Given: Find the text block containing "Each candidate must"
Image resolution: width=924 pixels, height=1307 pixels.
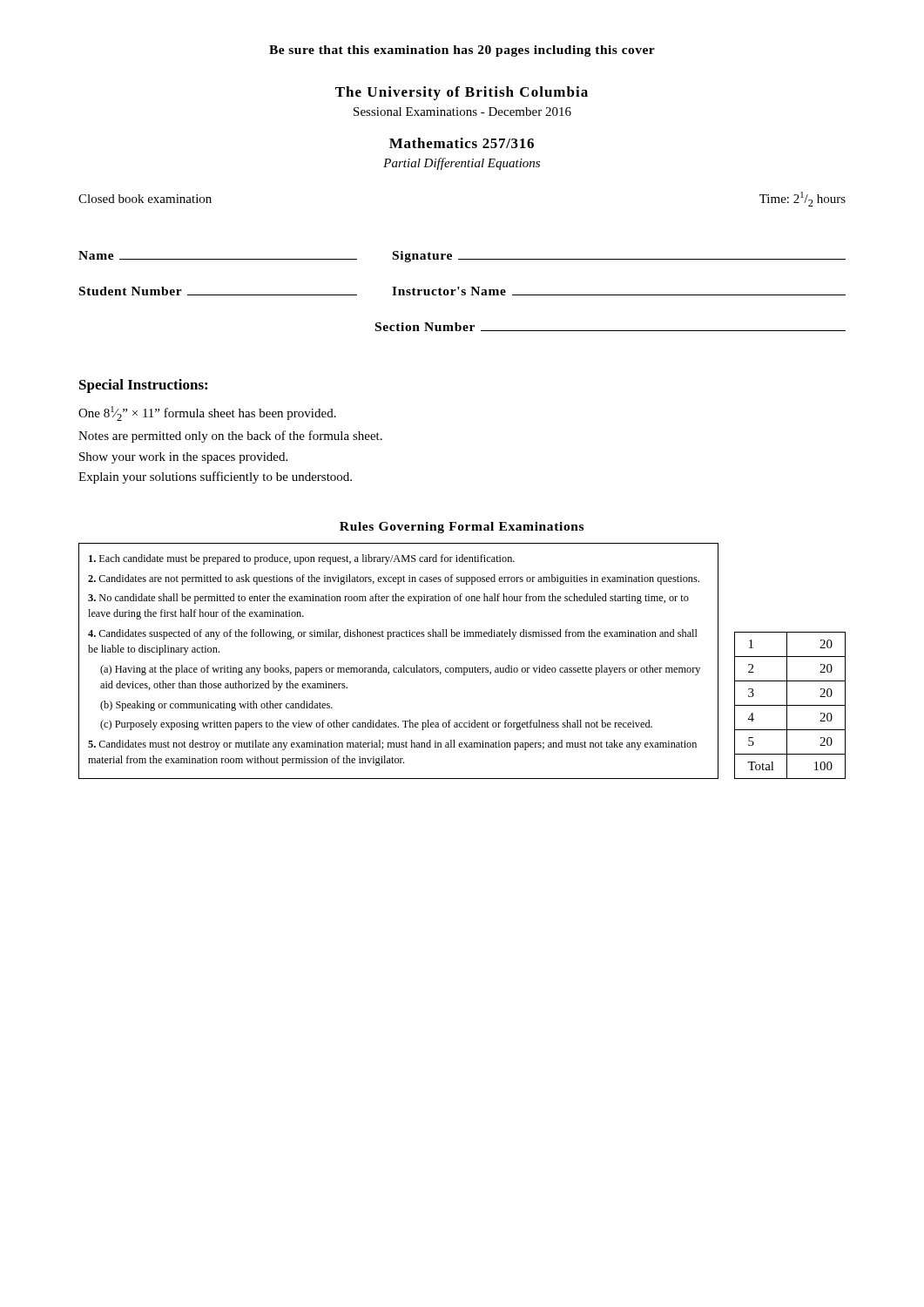Looking at the screenshot, I should [x=399, y=659].
